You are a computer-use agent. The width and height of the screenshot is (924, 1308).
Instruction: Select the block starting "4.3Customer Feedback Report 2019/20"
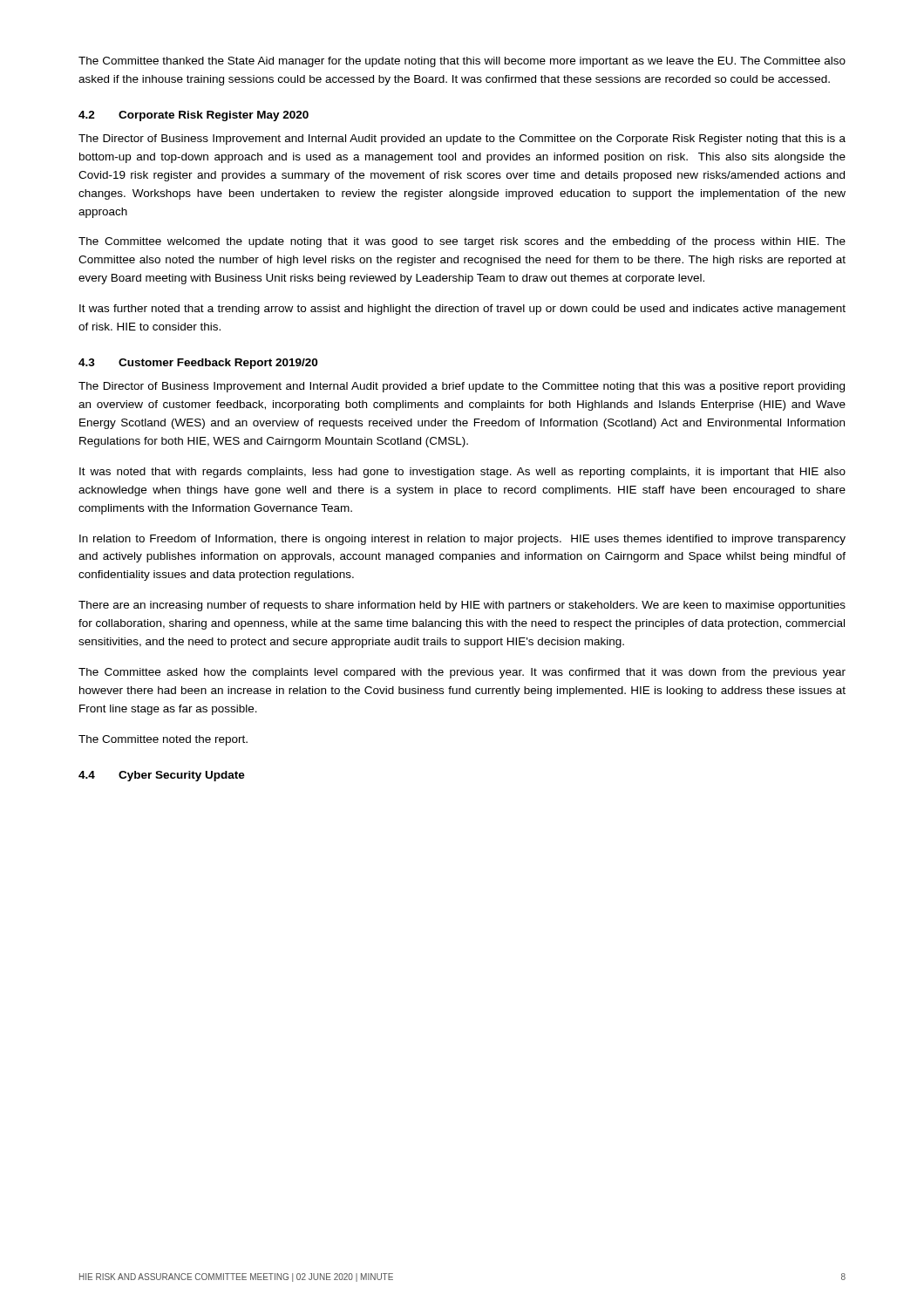[198, 362]
